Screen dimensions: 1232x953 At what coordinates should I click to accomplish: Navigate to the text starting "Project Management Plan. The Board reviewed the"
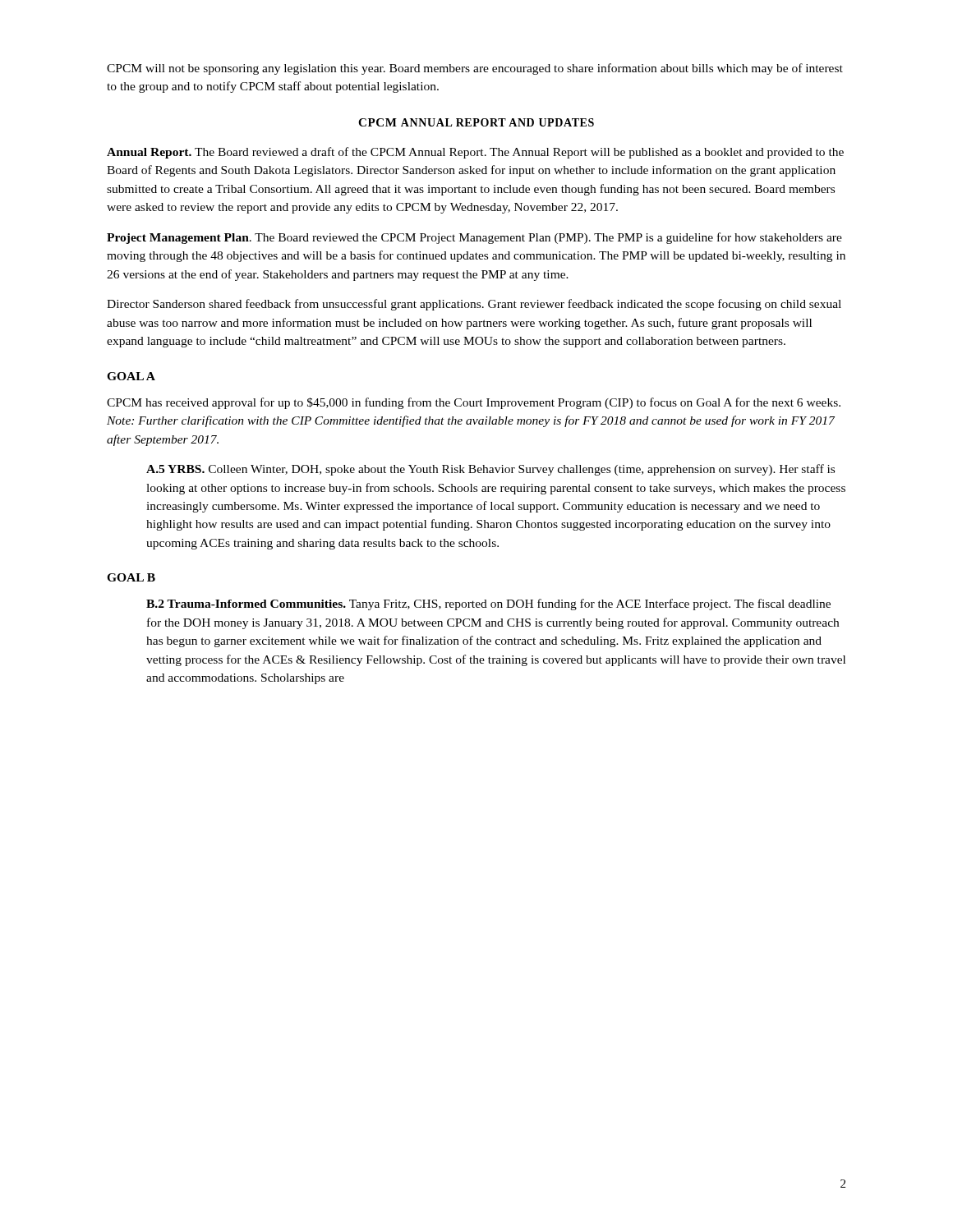(476, 255)
